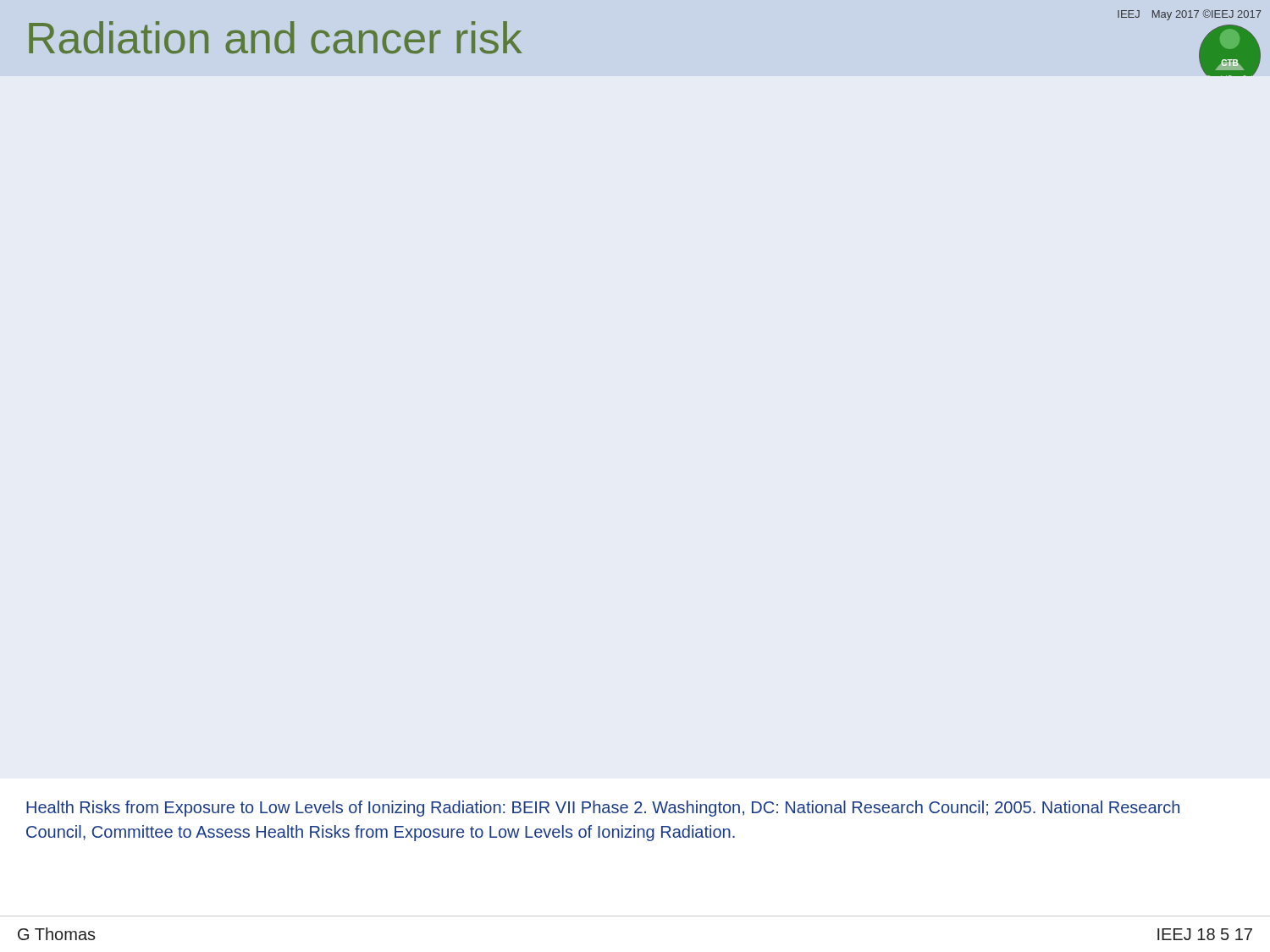The height and width of the screenshot is (952, 1270).
Task: Select a infographic
Action: 635,427
